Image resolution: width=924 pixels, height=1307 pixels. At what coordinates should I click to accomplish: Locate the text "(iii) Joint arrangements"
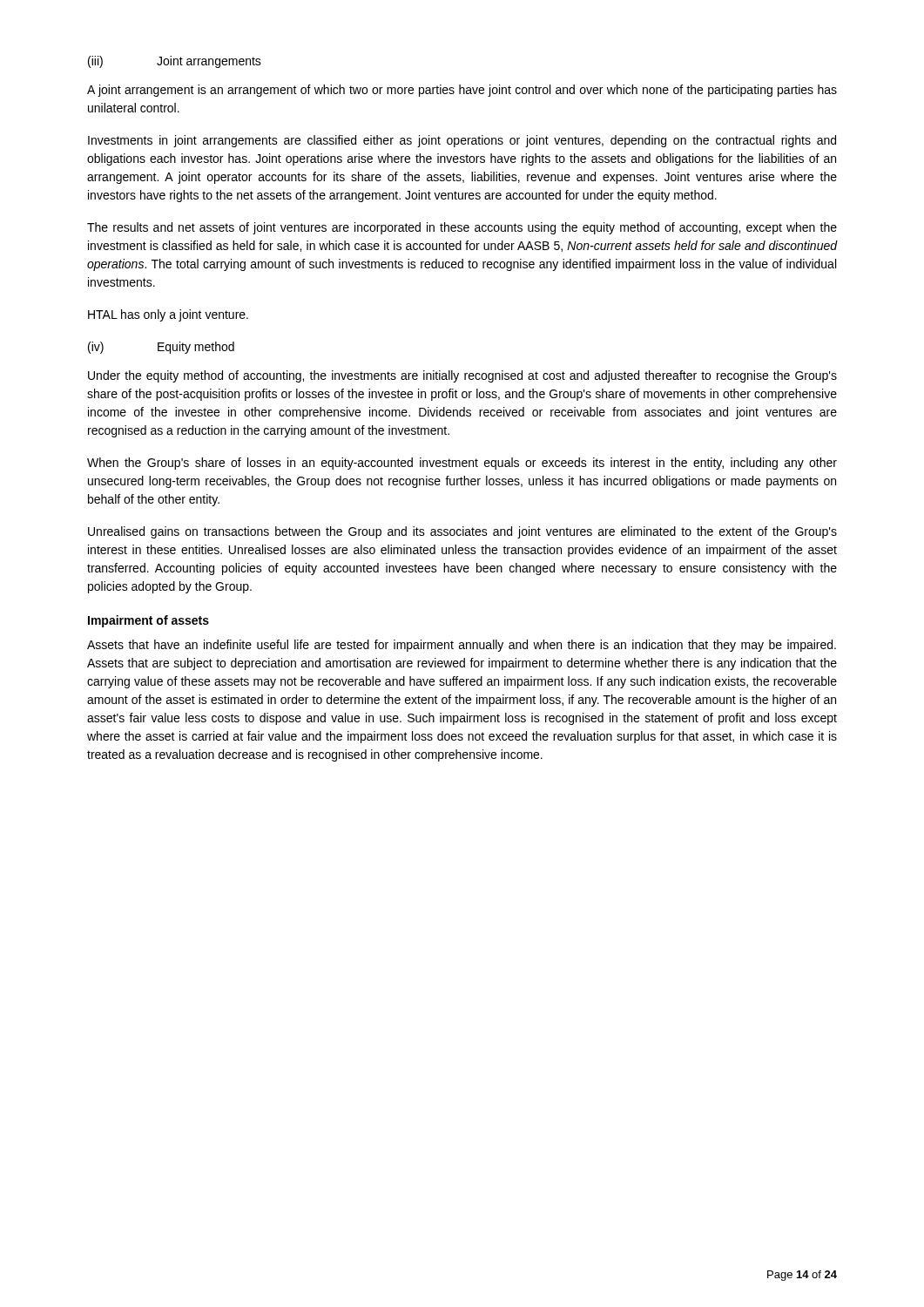[175, 62]
